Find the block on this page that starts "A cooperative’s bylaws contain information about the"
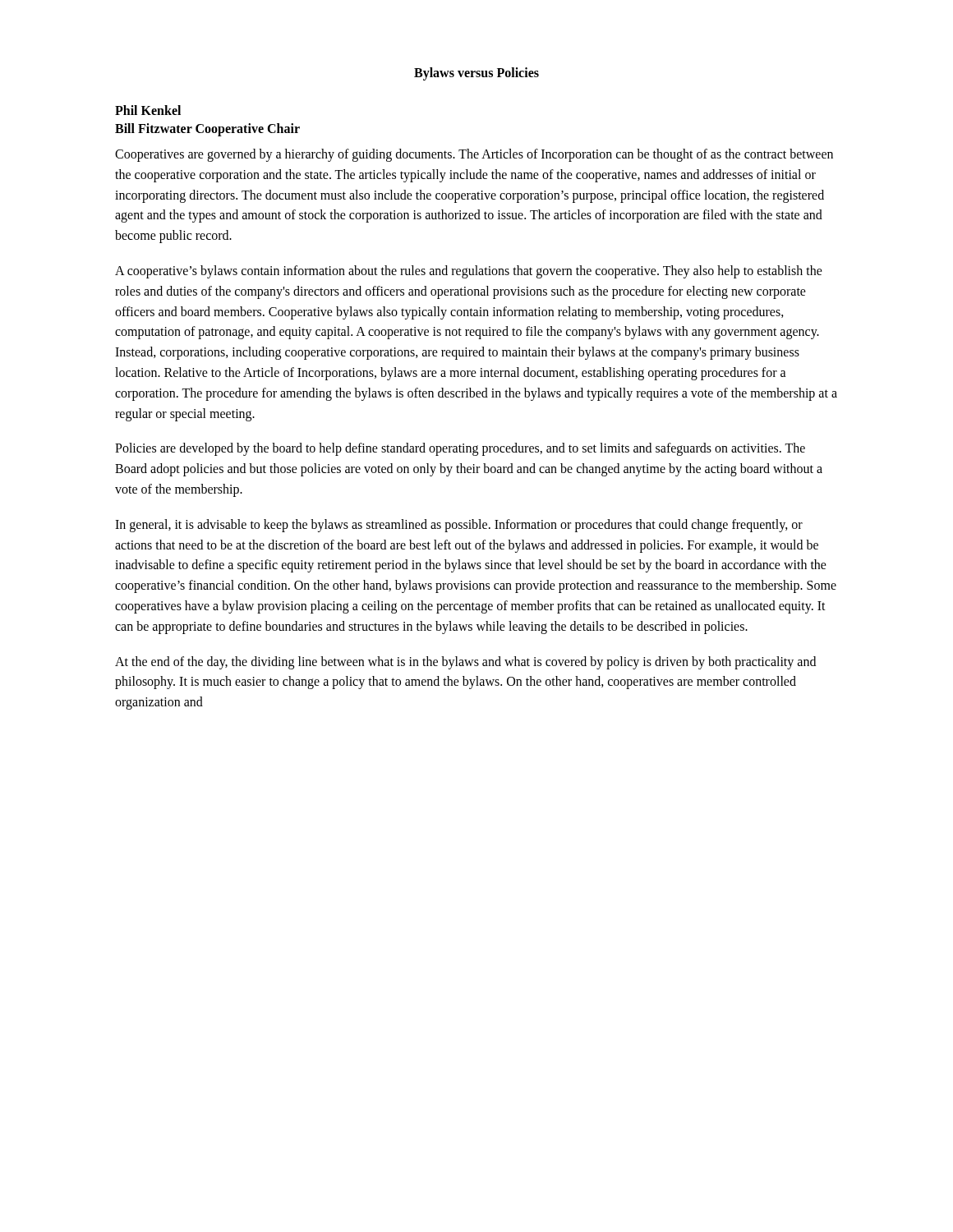Viewport: 953px width, 1232px height. 476,343
